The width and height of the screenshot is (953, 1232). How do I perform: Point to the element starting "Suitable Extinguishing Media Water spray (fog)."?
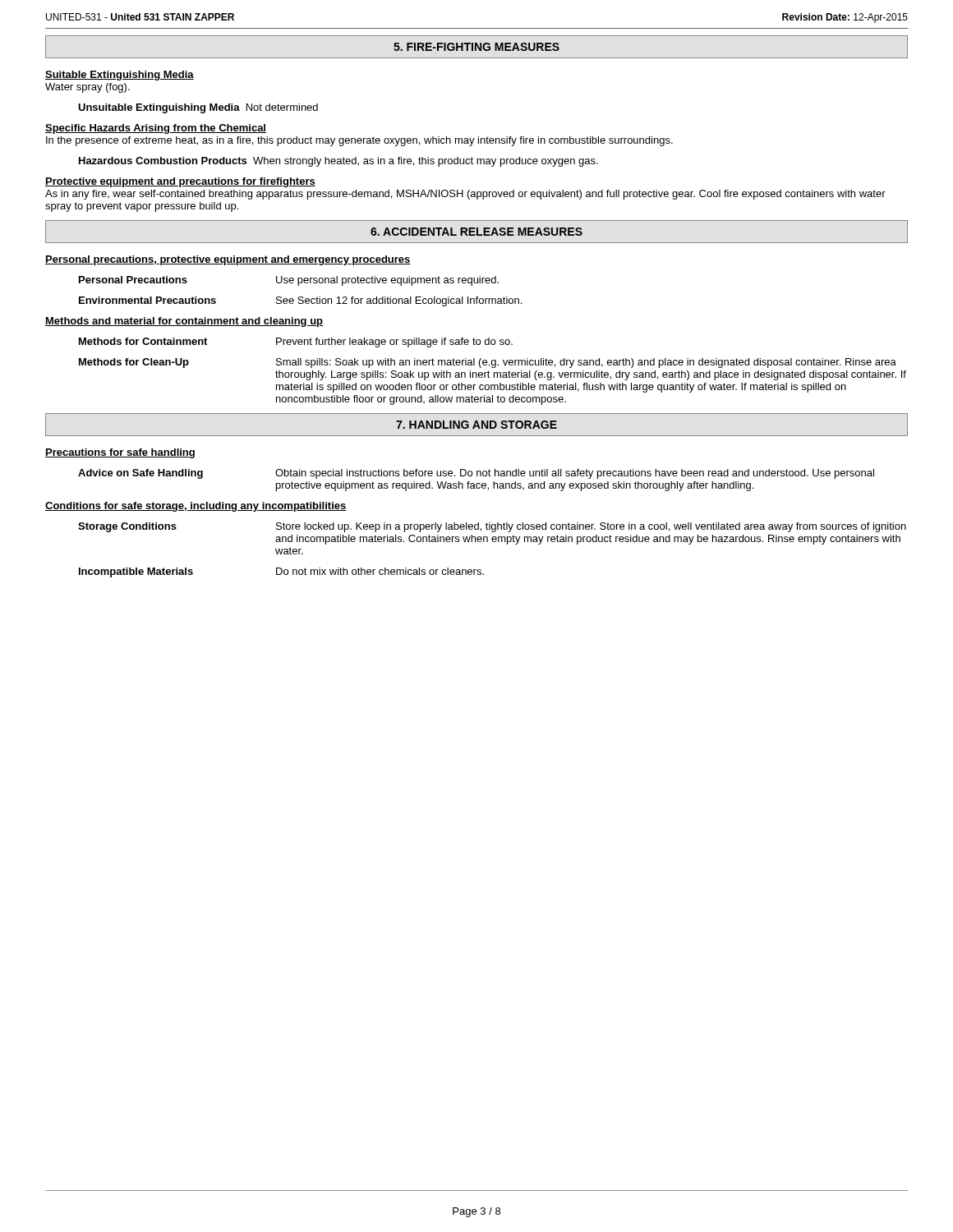[x=119, y=80]
